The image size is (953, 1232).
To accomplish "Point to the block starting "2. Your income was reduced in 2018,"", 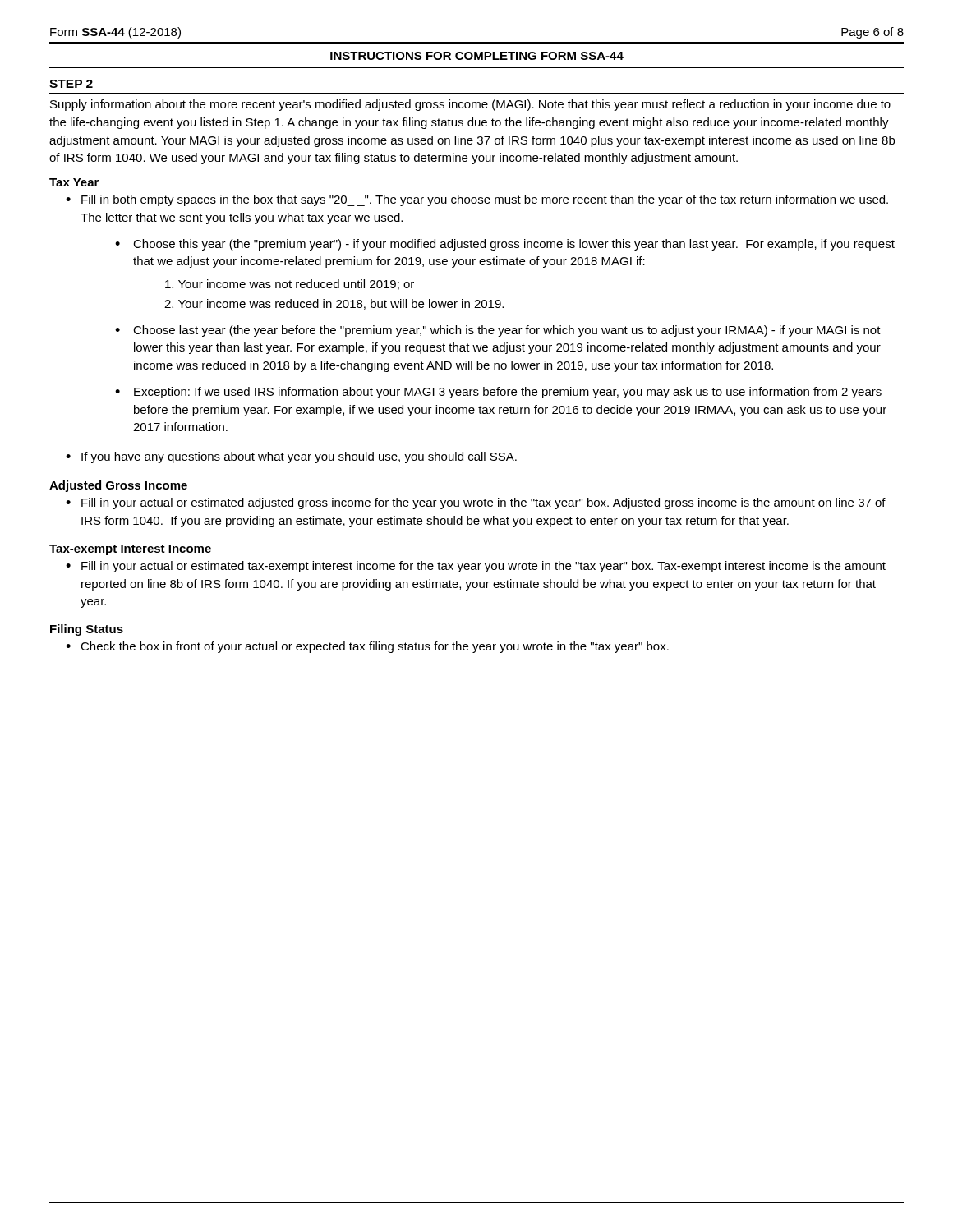I will click(335, 303).
